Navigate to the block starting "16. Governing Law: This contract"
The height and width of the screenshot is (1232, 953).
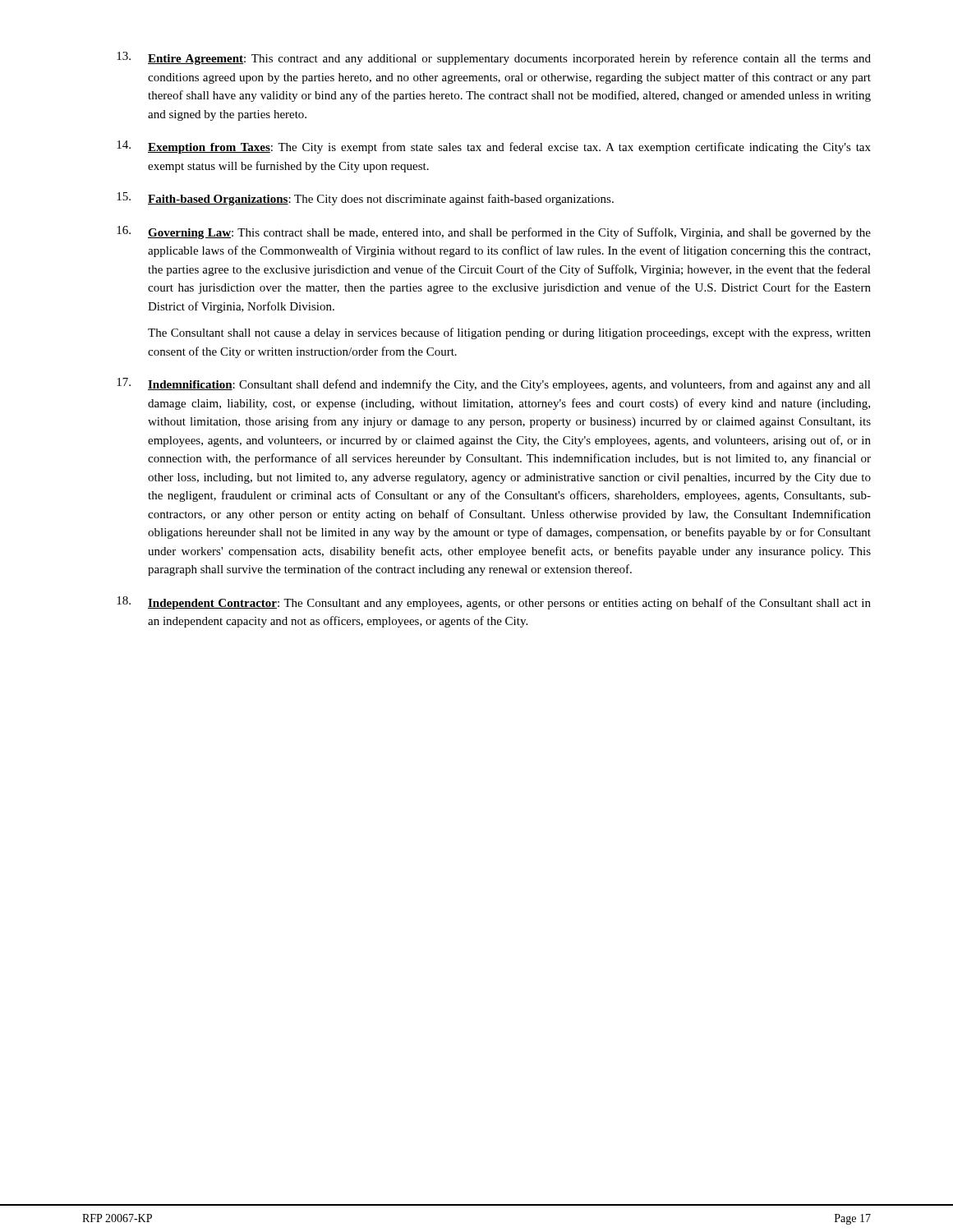pos(476,292)
